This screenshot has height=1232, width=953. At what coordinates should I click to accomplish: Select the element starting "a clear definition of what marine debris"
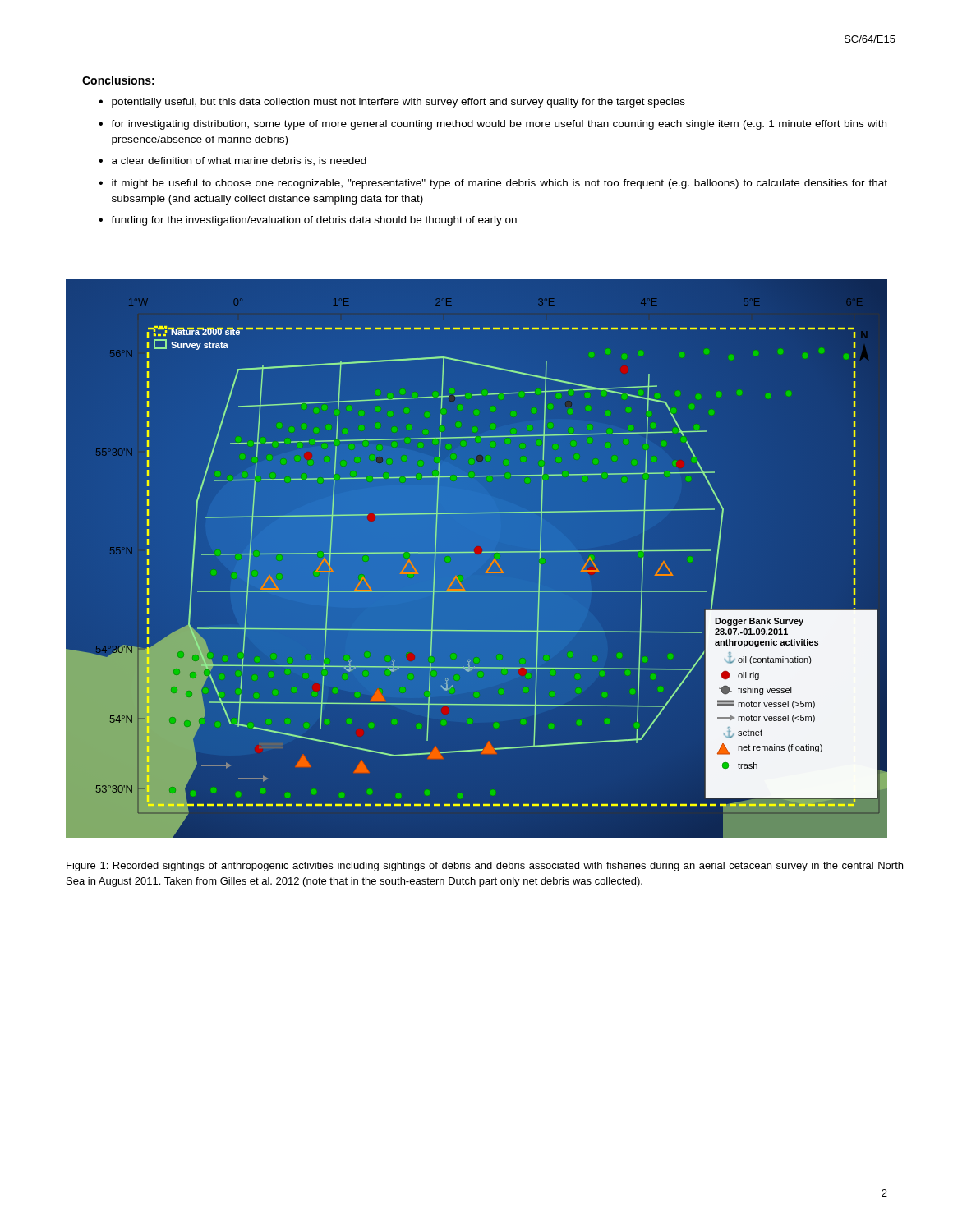239,161
